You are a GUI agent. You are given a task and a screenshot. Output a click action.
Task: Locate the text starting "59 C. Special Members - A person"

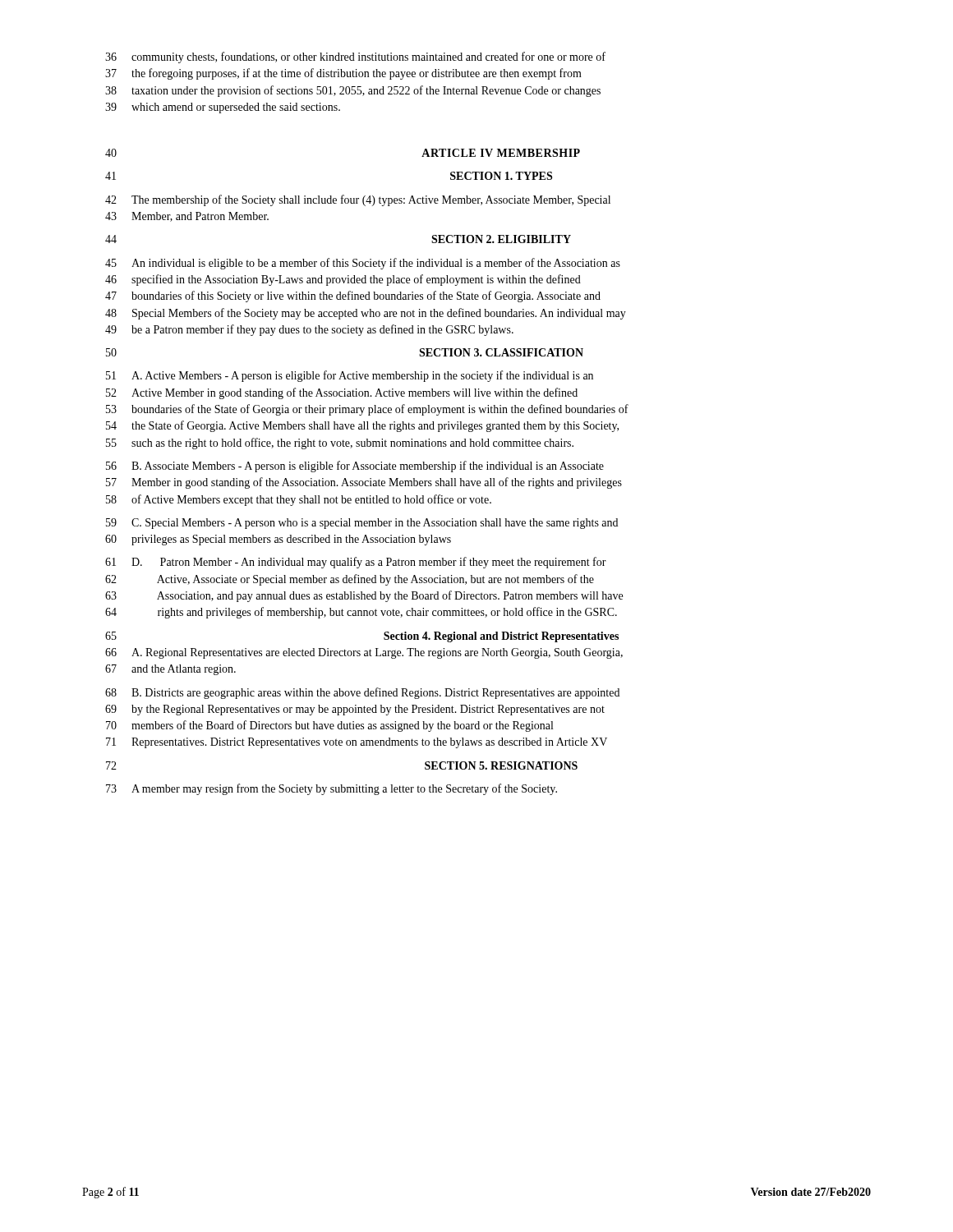pos(476,531)
